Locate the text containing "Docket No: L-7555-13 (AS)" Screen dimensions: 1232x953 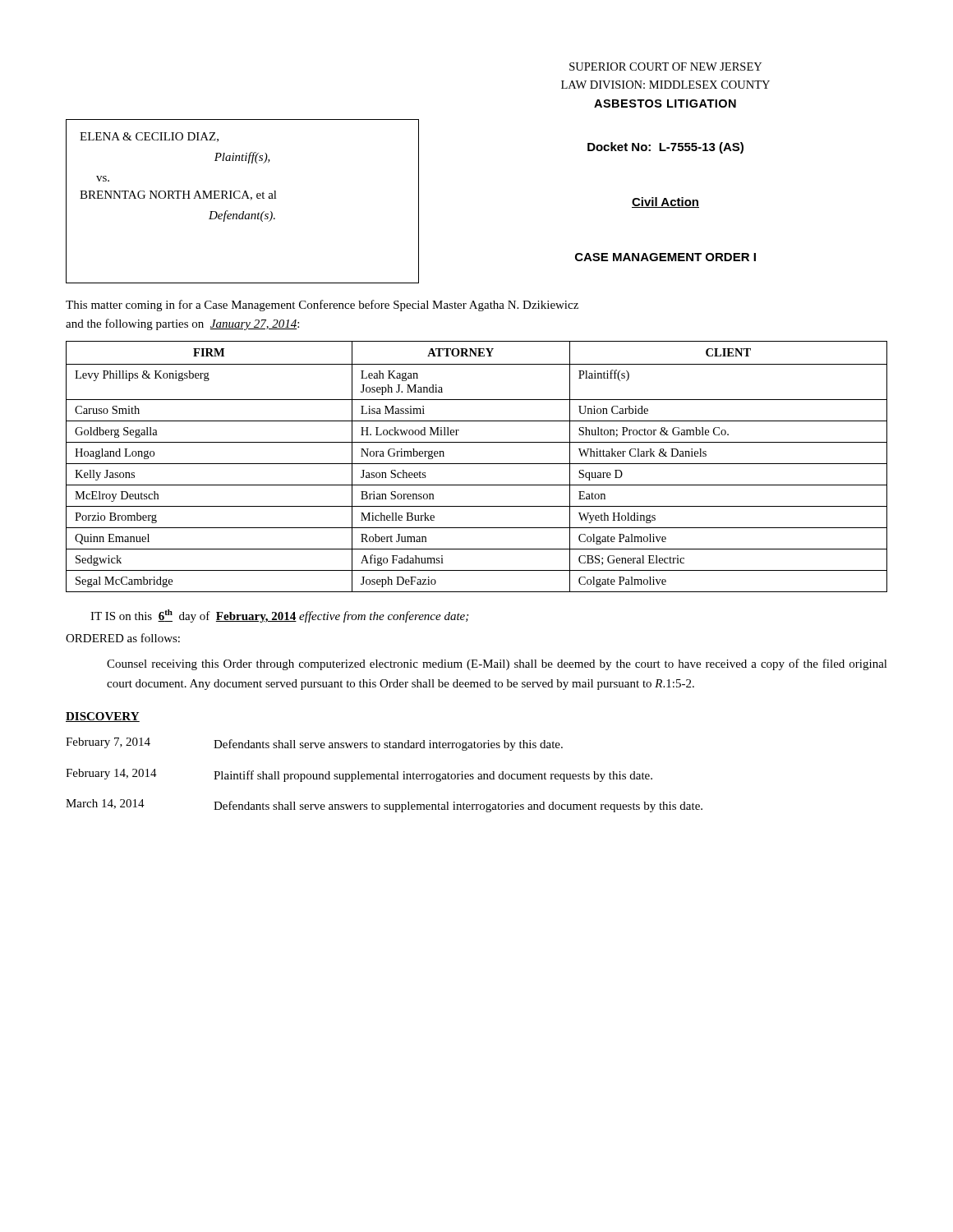pyautogui.click(x=665, y=147)
